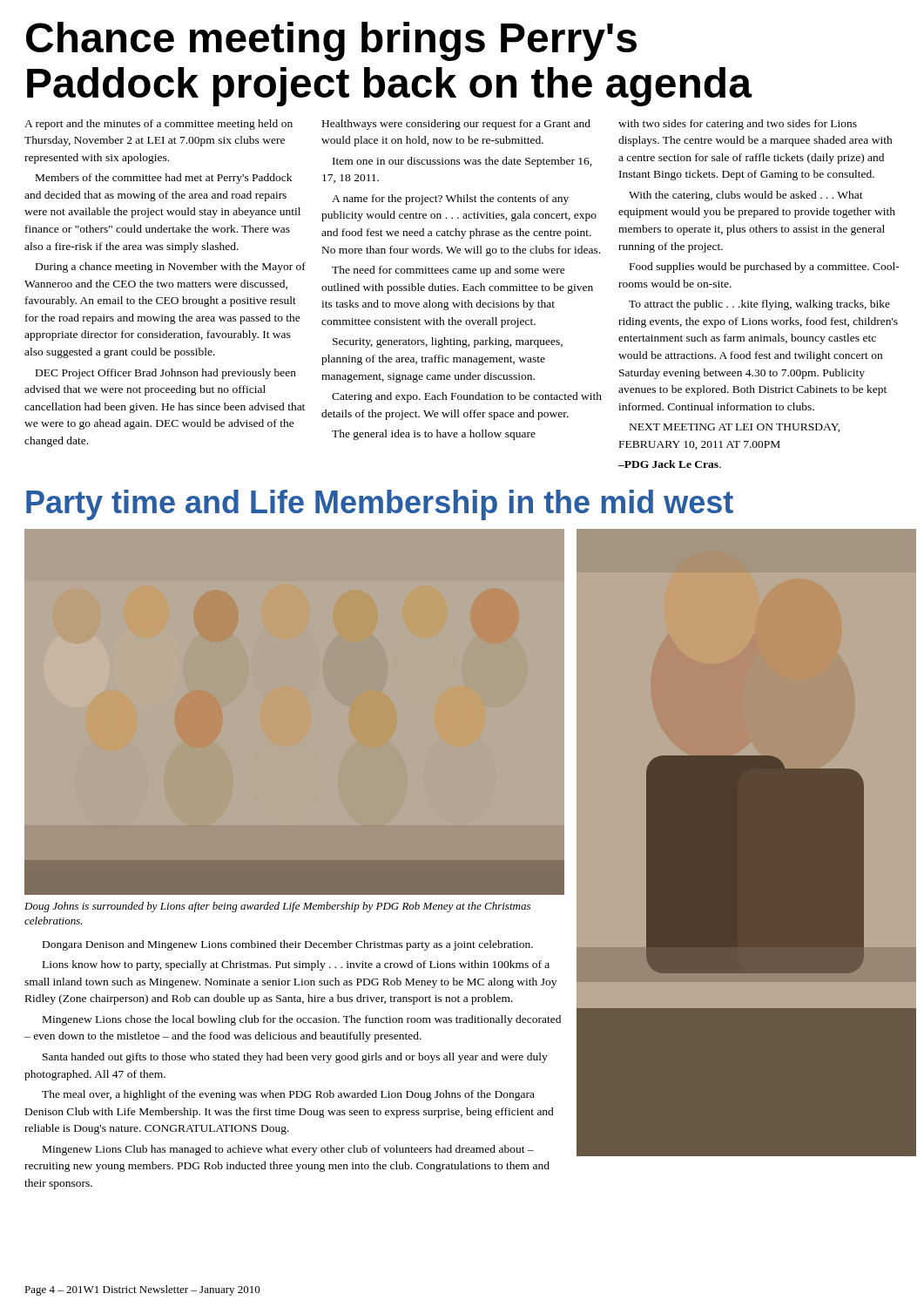924x1307 pixels.
Task: Locate the region starting "Chance meeting brings Perry'sPaddock project back on"
Action: [x=388, y=60]
